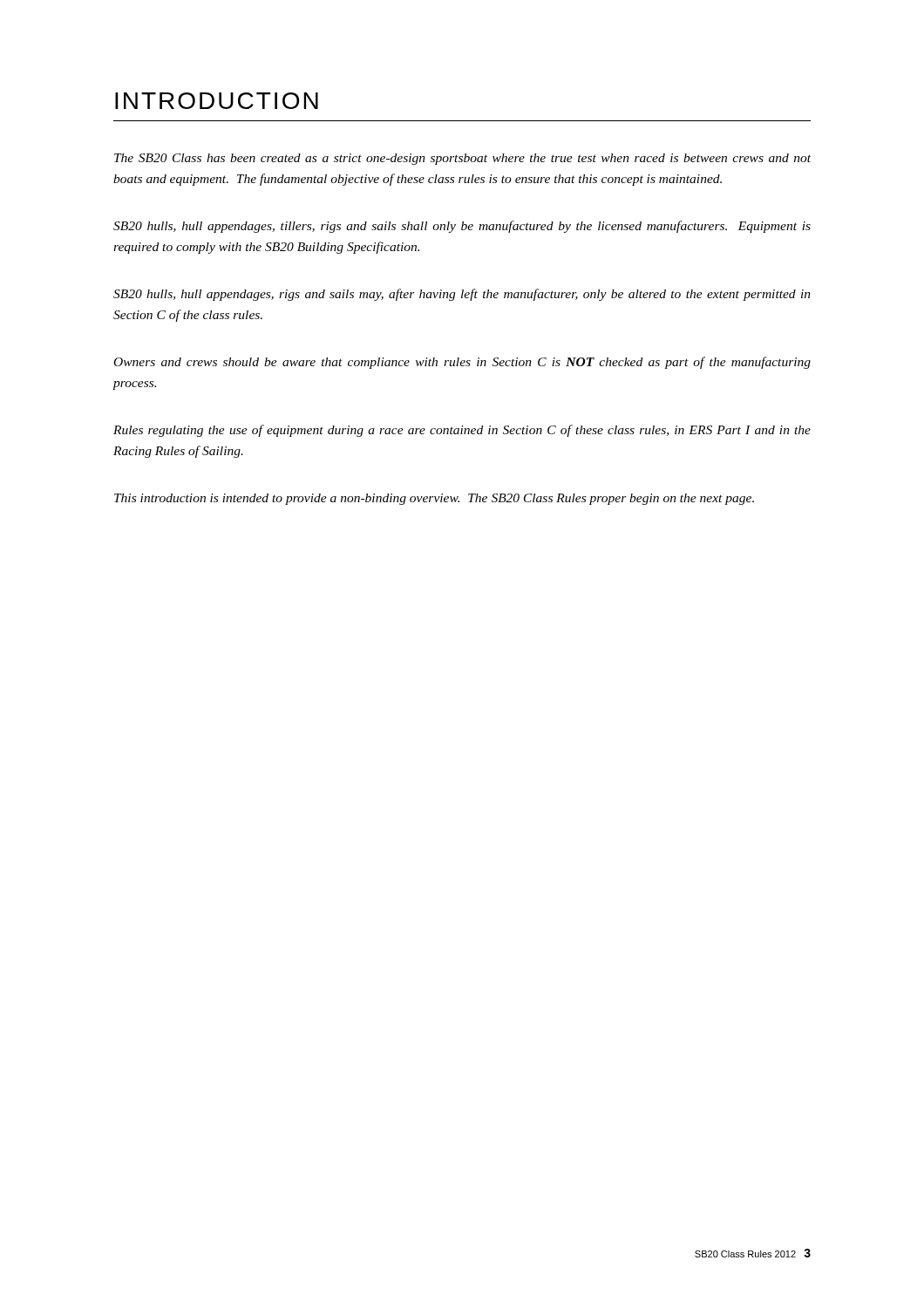Point to the text block starting "Rules regulating the use of equipment during"
Screen dimensions: 1308x924
point(462,440)
